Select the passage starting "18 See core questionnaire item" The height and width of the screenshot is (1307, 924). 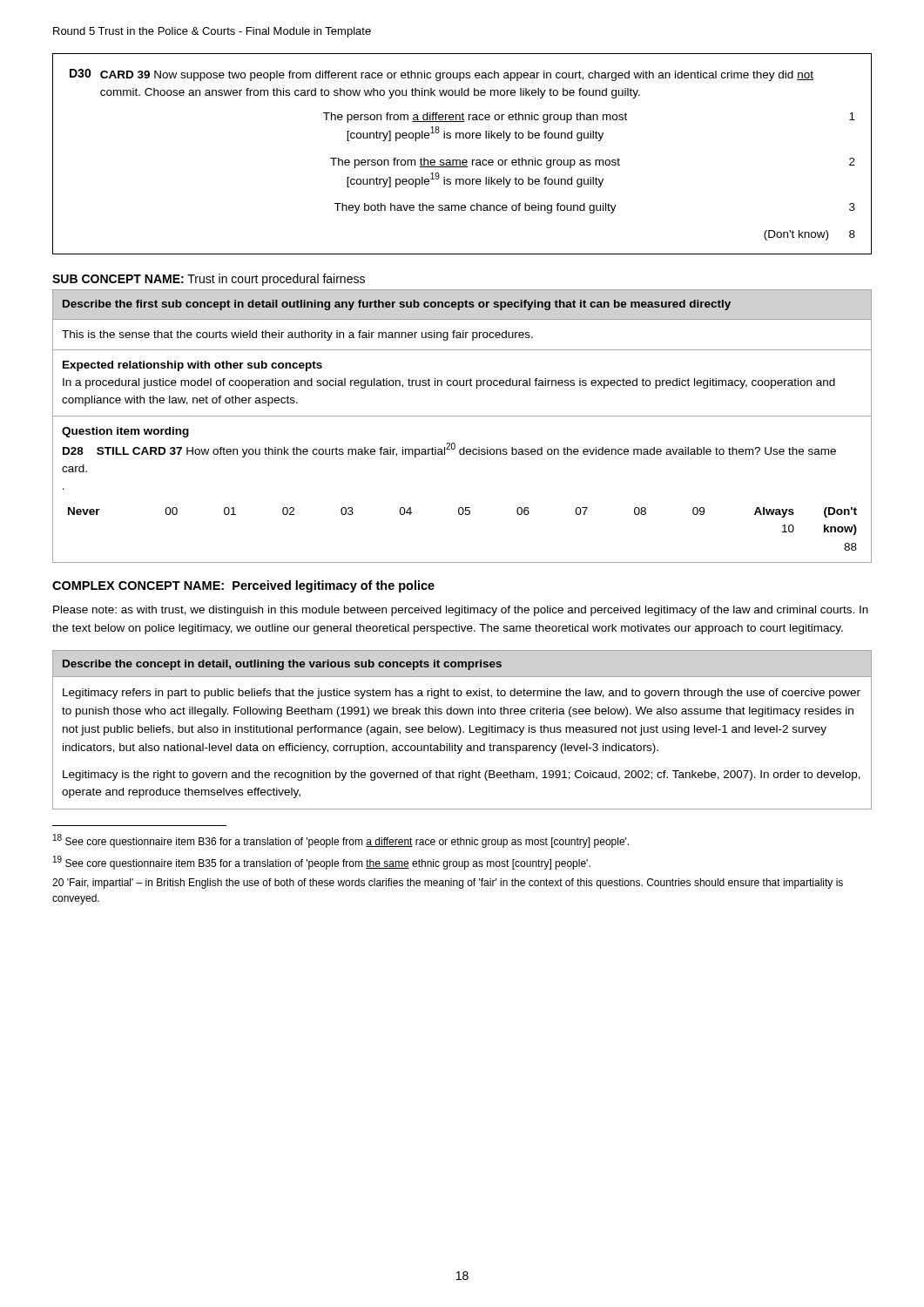(x=341, y=841)
